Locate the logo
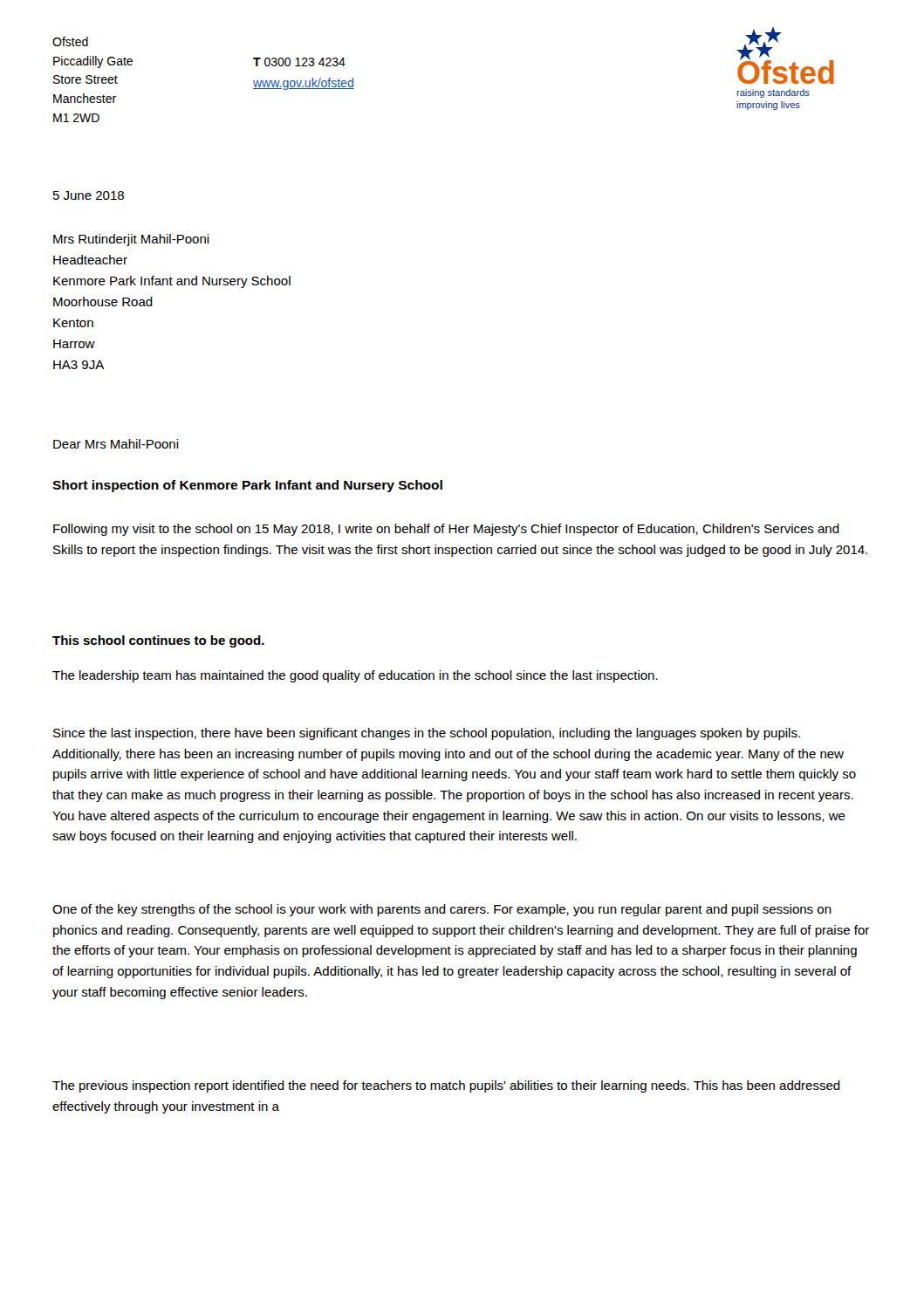Screen dimensions: 1309x924 click(804, 69)
